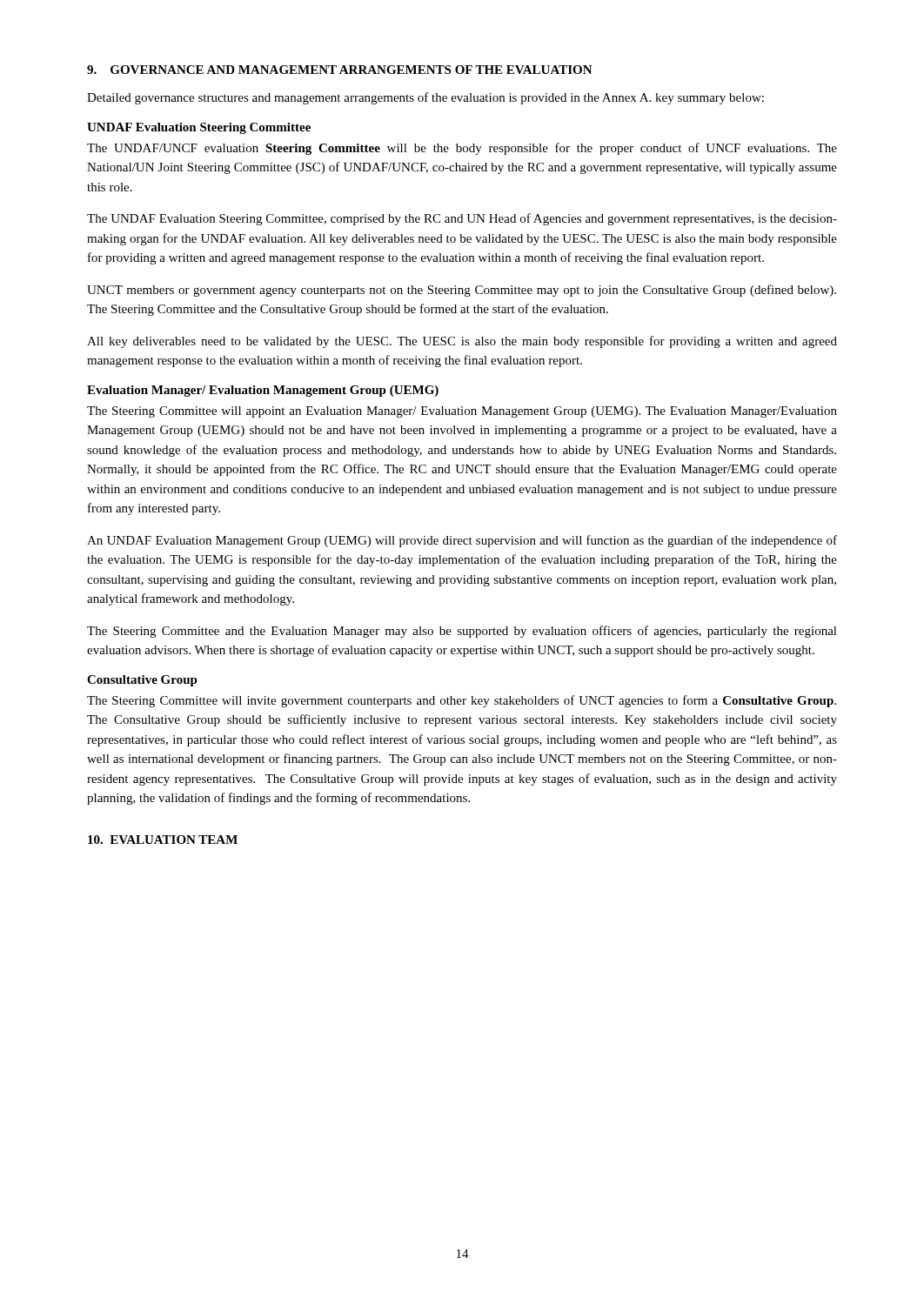Point to the text starting "Evaluation Manager/ Evaluation Management Group (UEMG)"
The height and width of the screenshot is (1305, 924).
(x=263, y=389)
